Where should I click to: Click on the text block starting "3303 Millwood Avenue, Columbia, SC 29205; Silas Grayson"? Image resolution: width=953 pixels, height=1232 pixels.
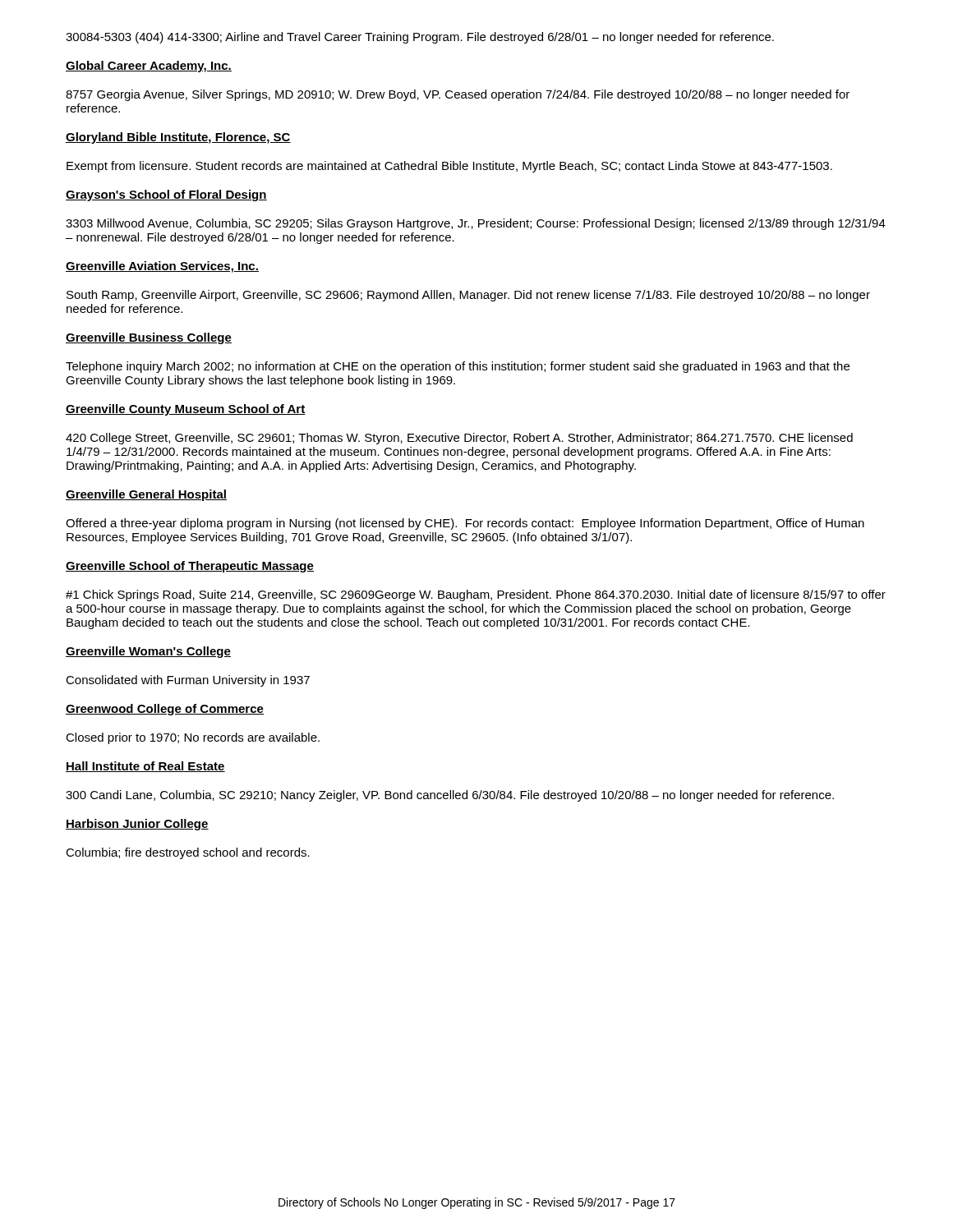point(476,230)
